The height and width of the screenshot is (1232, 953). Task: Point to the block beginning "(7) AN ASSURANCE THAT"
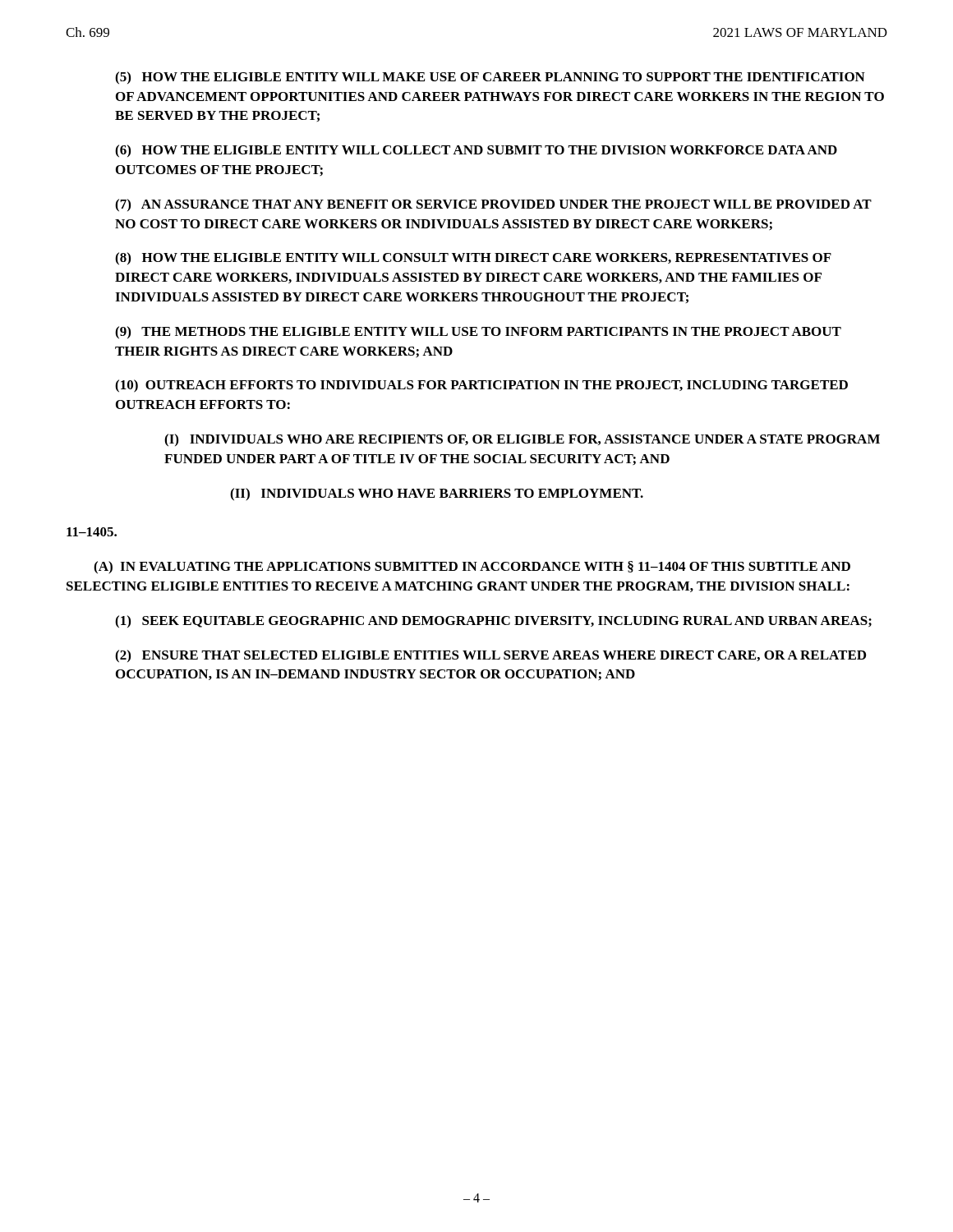tap(493, 214)
